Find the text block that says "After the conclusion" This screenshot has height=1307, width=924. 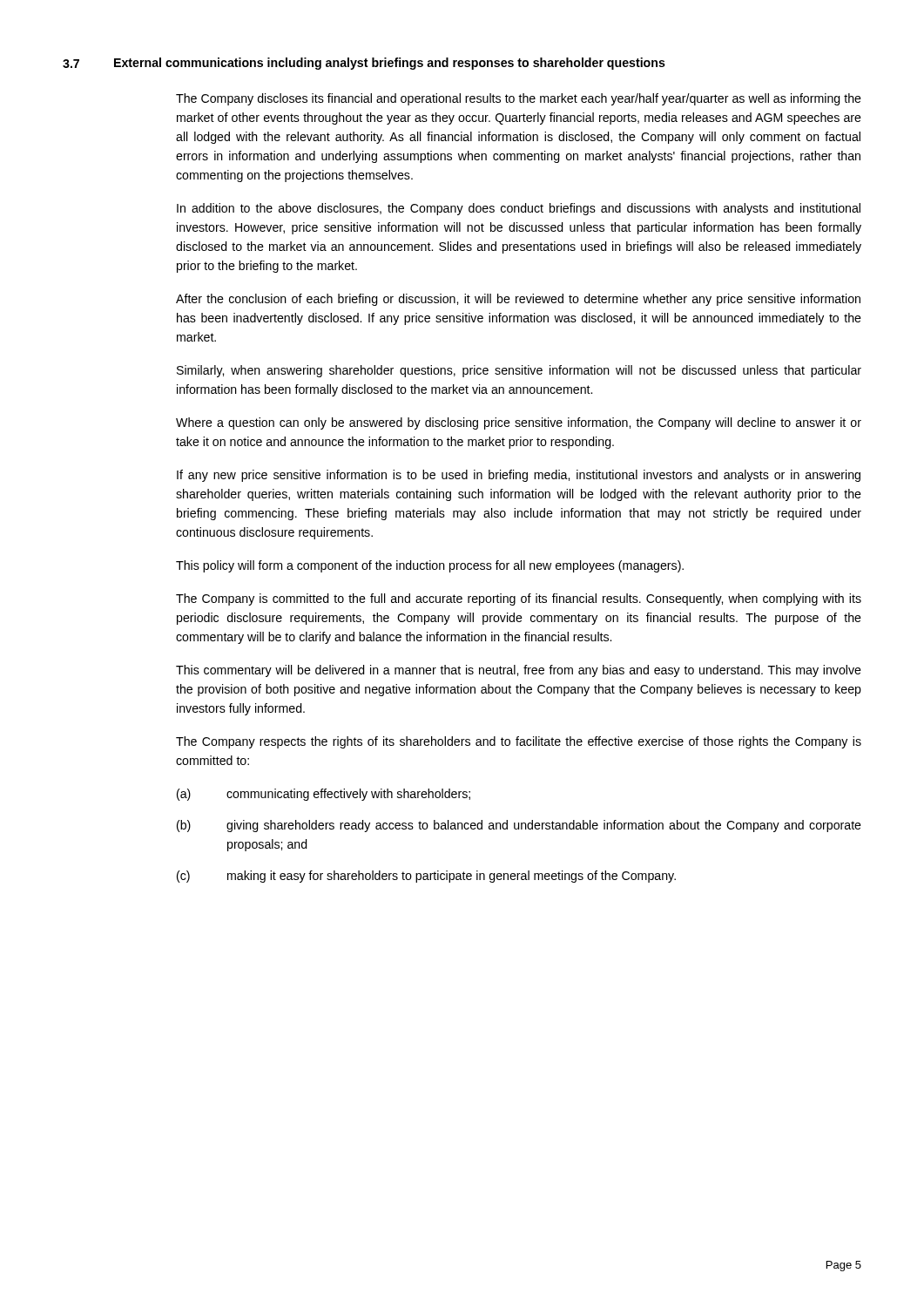[x=519, y=318]
